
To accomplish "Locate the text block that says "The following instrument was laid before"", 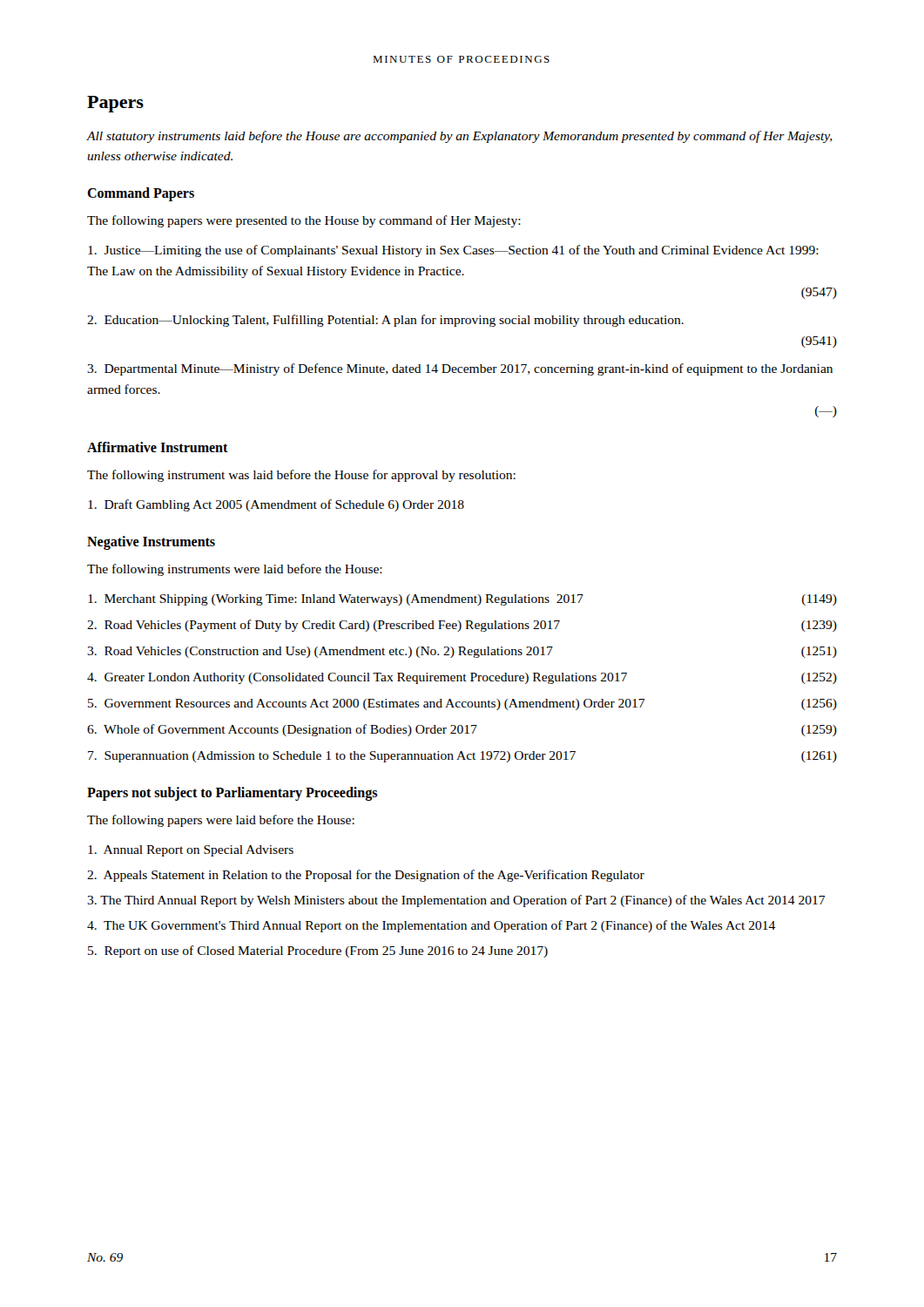I will 302,474.
